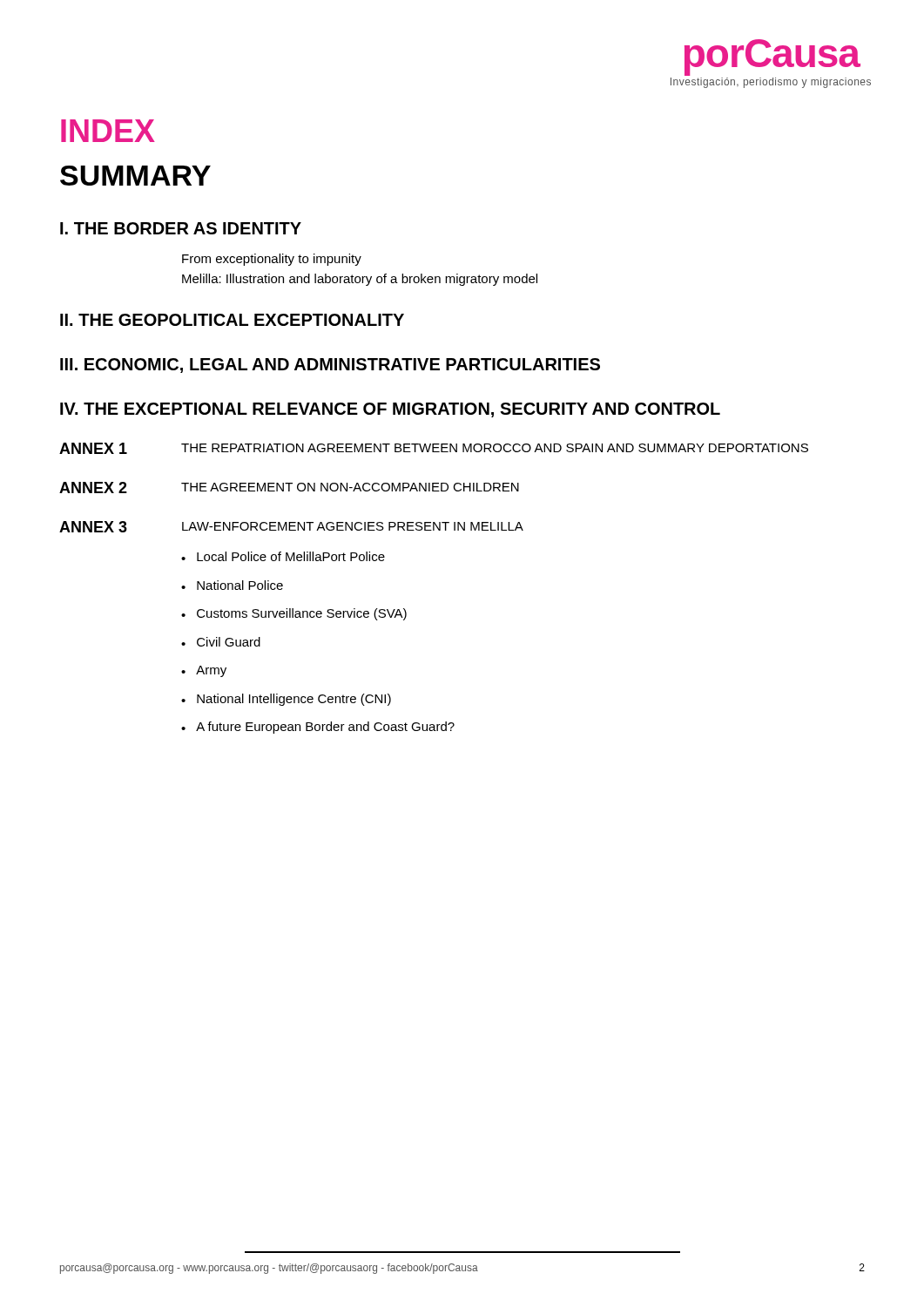The image size is (924, 1307).
Task: Click on the list item containing "• A future European Border and Coast Guard?"
Action: click(318, 729)
